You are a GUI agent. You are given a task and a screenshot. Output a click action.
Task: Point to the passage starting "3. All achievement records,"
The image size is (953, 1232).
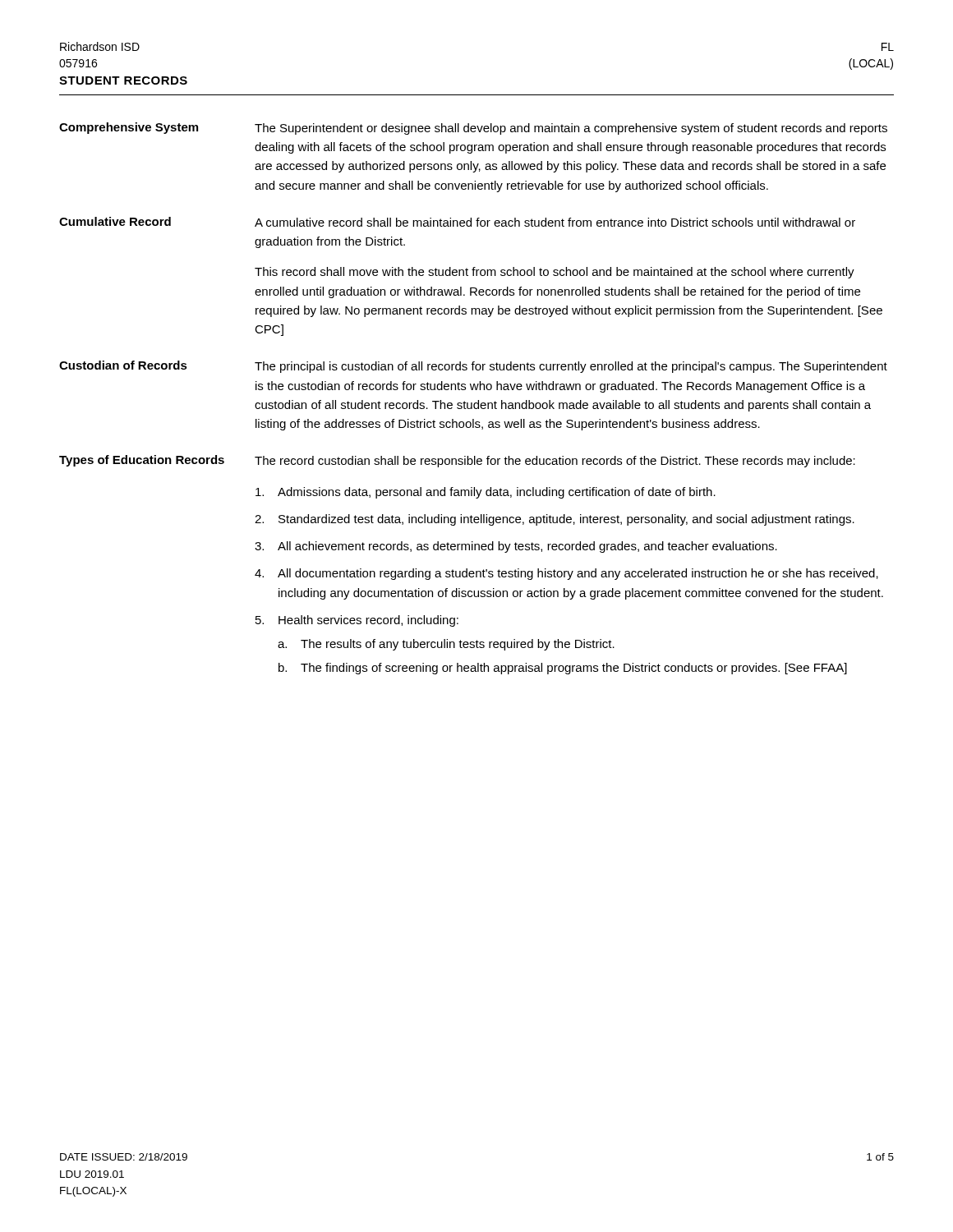[574, 546]
